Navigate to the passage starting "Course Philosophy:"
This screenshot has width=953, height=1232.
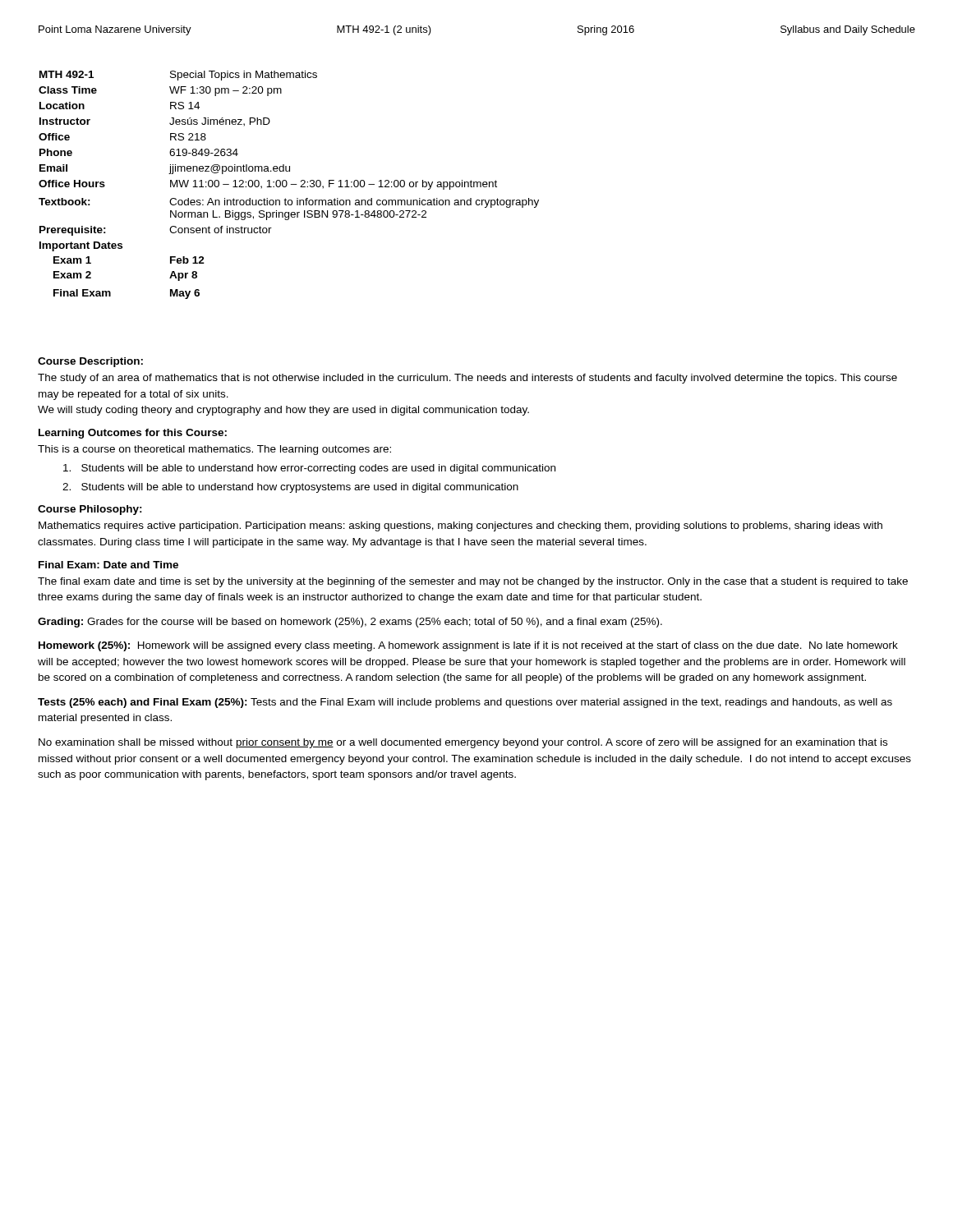[90, 509]
